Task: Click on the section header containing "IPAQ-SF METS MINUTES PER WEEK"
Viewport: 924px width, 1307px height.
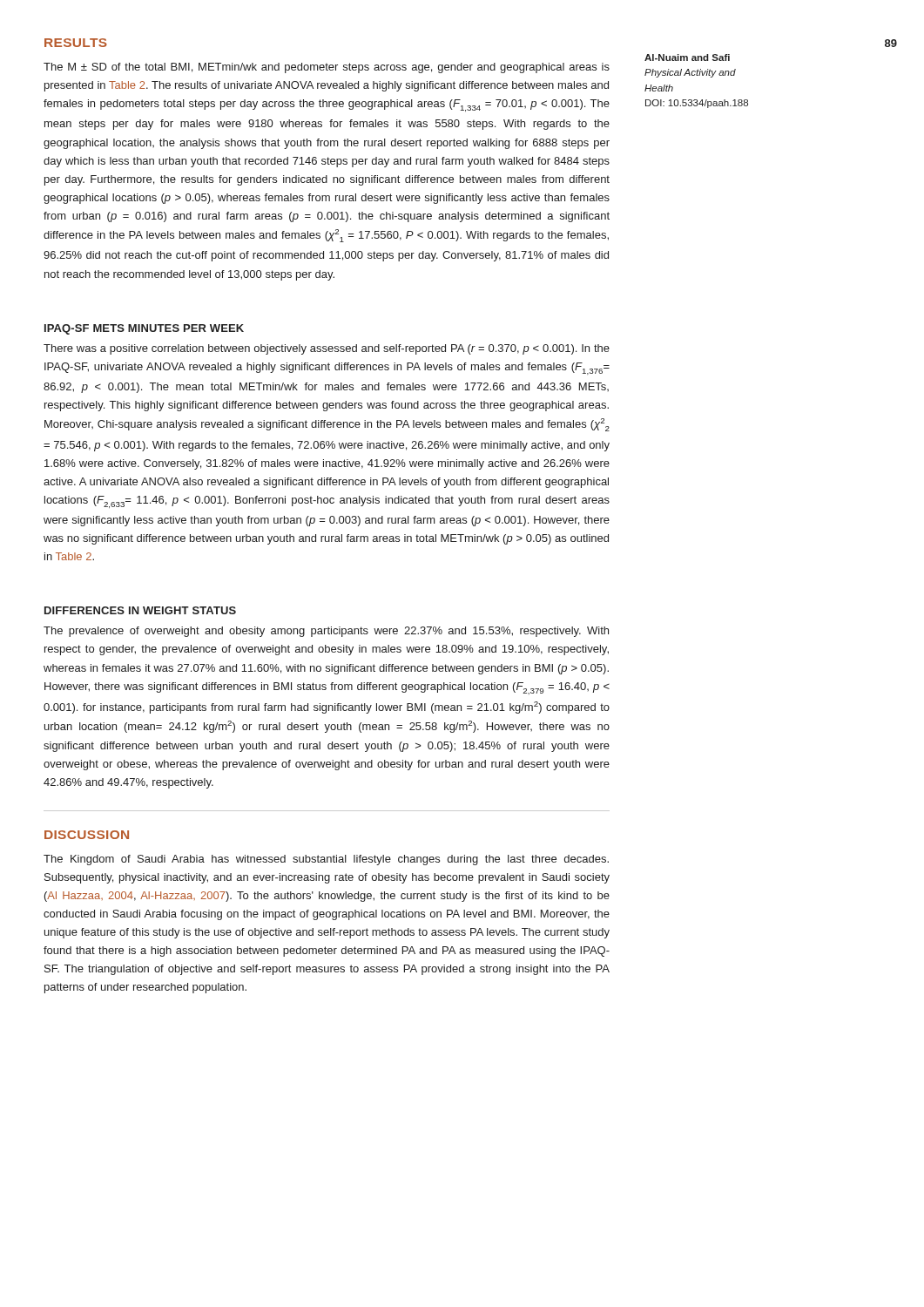Action: [144, 328]
